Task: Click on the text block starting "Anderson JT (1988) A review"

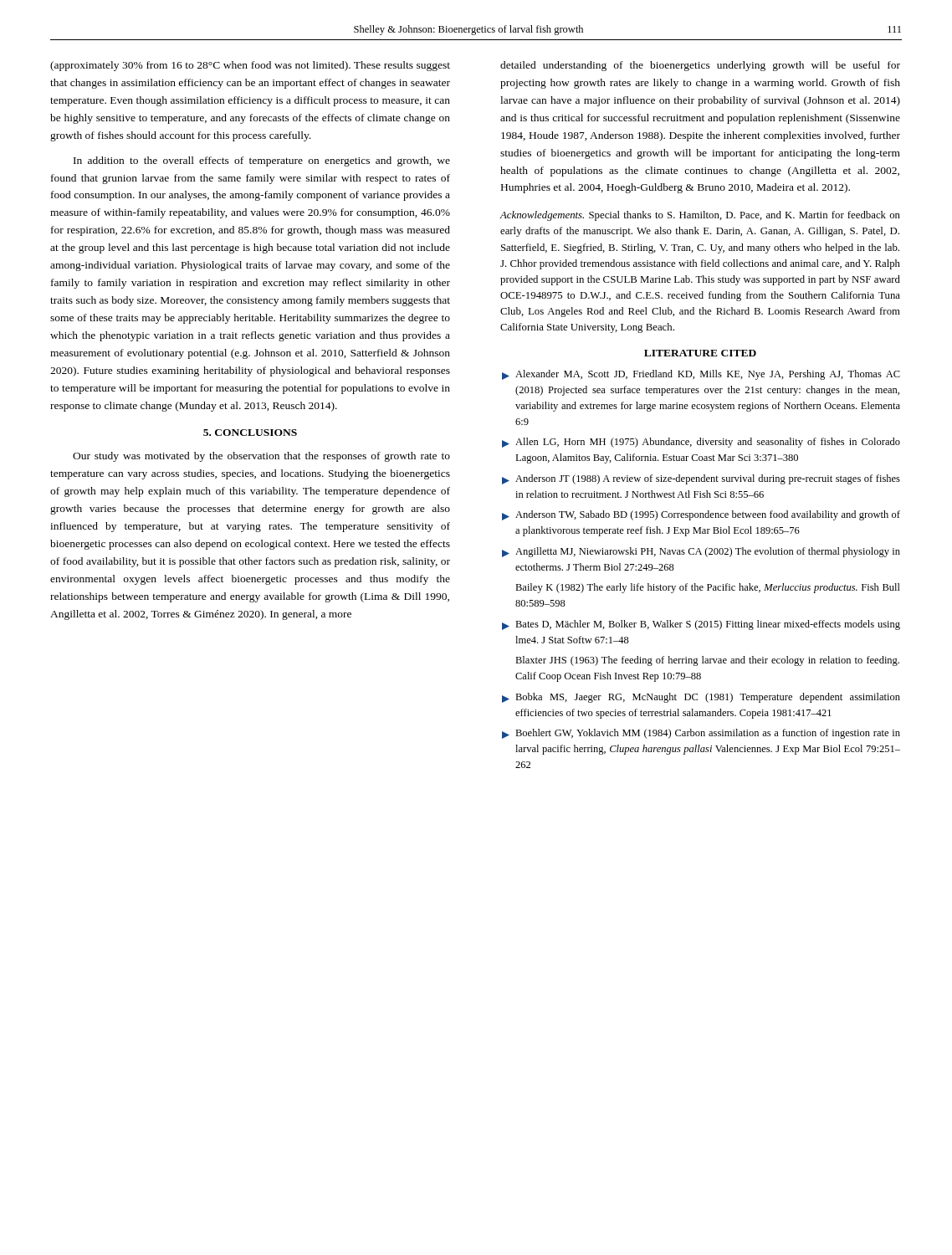Action: pyautogui.click(x=700, y=487)
